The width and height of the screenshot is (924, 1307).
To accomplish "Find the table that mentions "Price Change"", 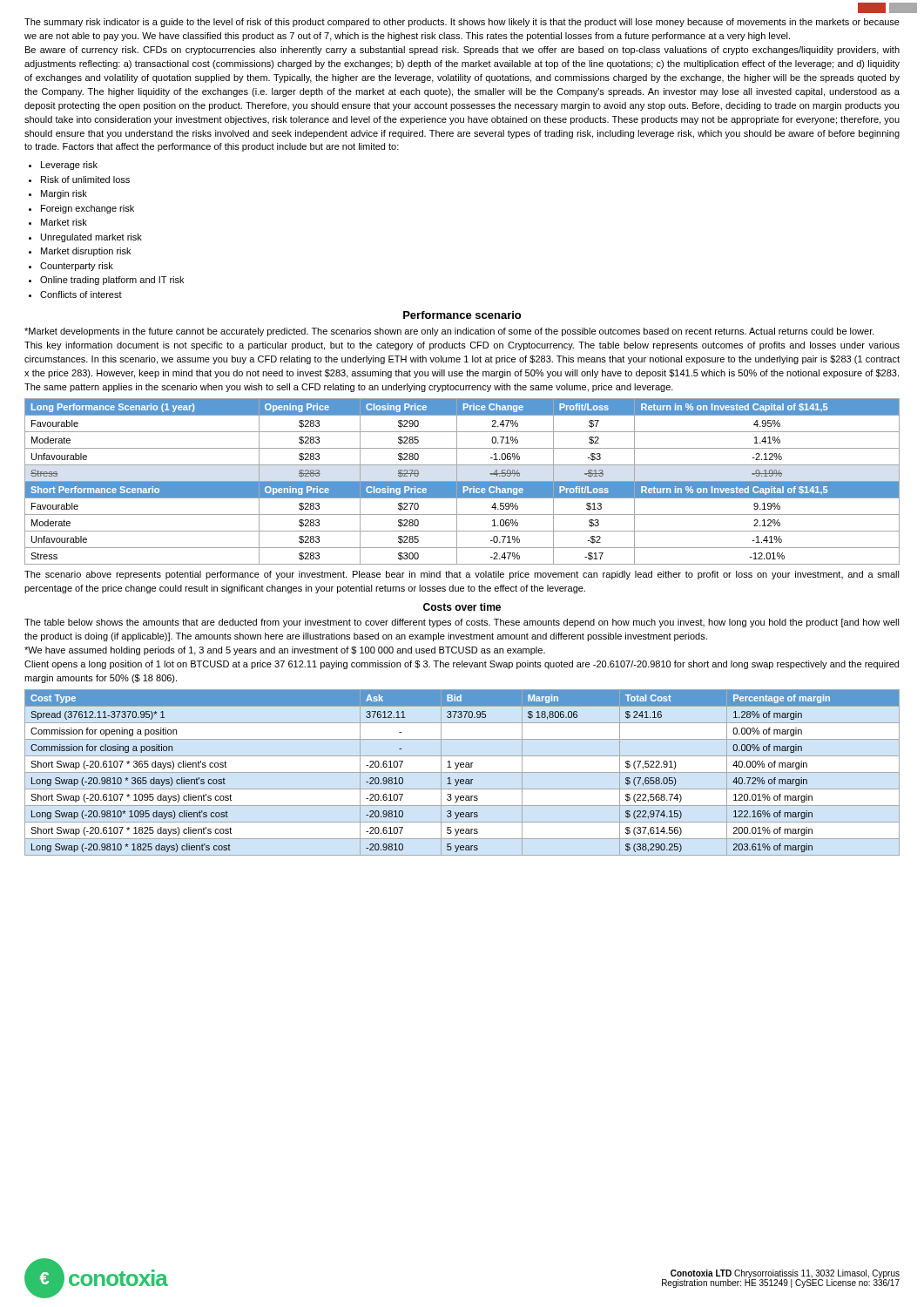I will click(462, 481).
